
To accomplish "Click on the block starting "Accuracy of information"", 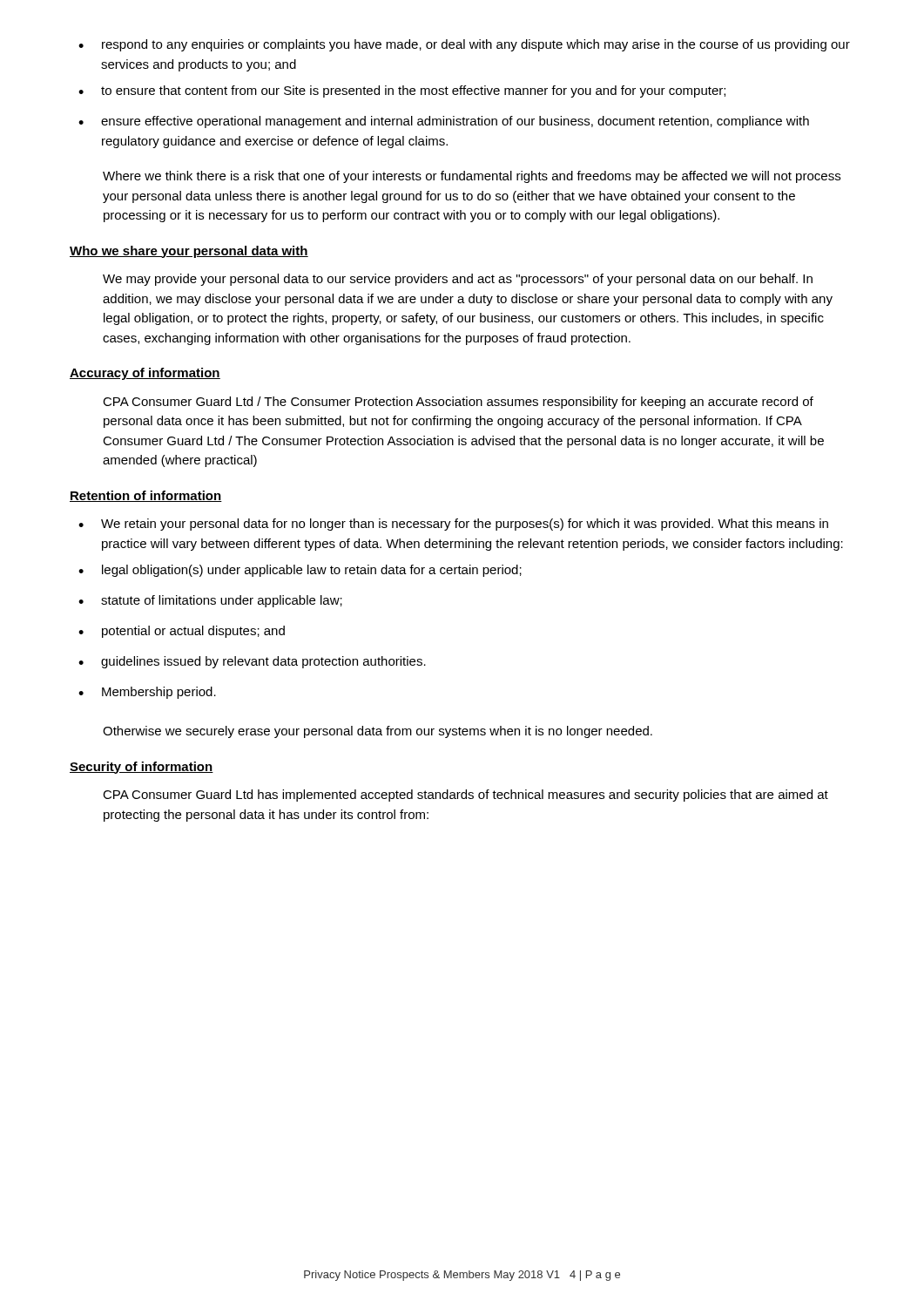I will point(145,372).
